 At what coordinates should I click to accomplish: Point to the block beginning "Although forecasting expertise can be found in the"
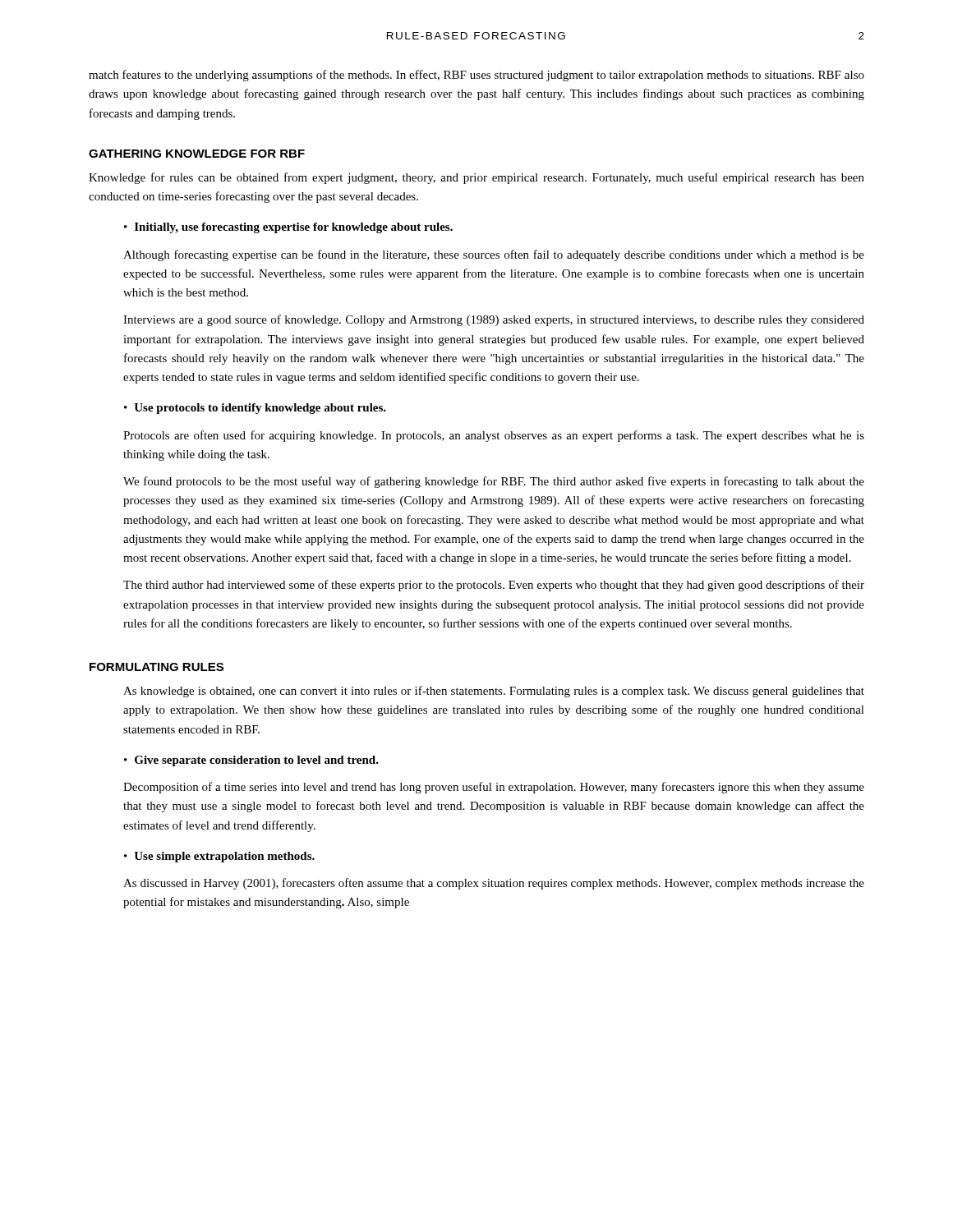pyautogui.click(x=494, y=273)
